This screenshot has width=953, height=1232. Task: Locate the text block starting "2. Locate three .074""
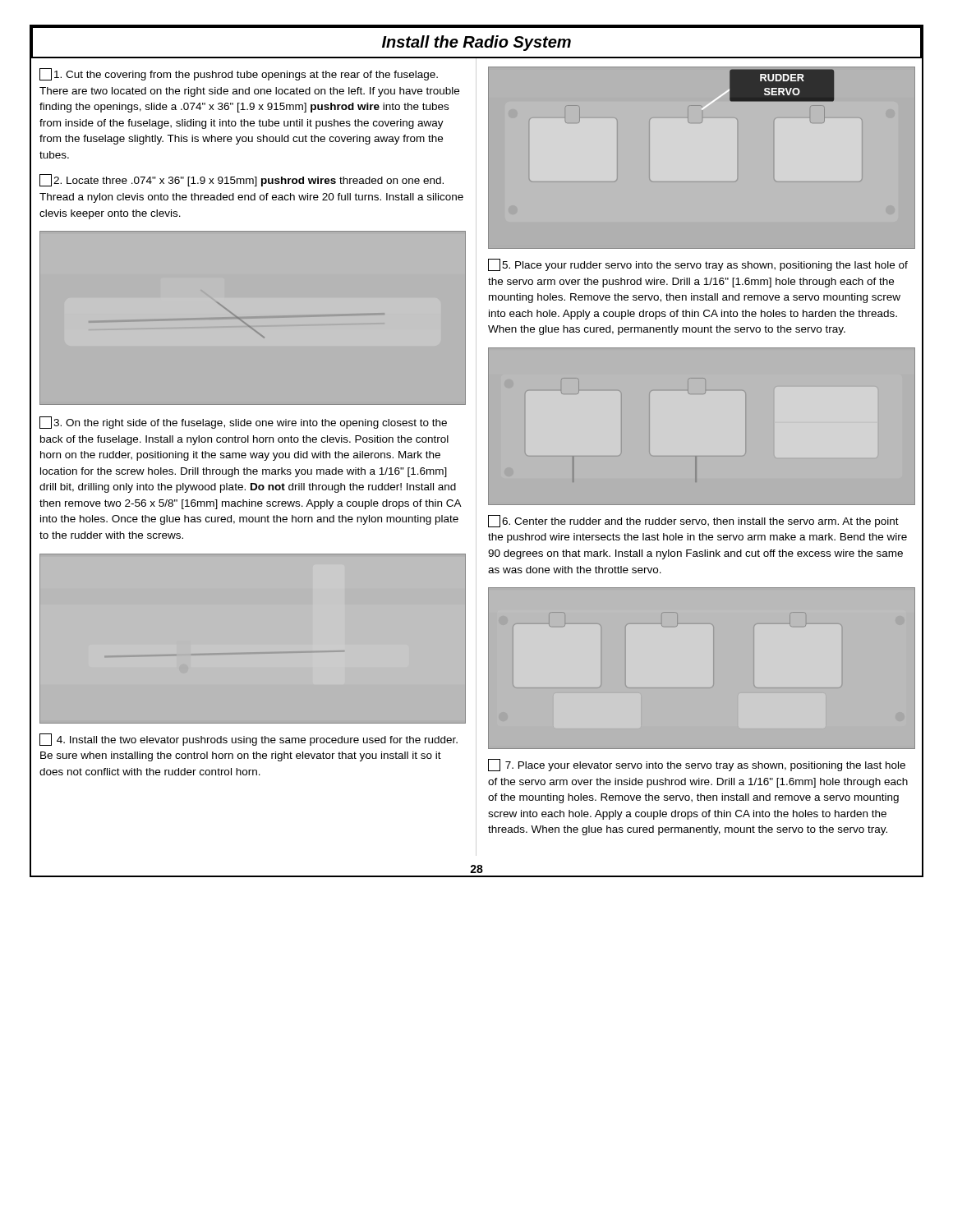tap(252, 197)
